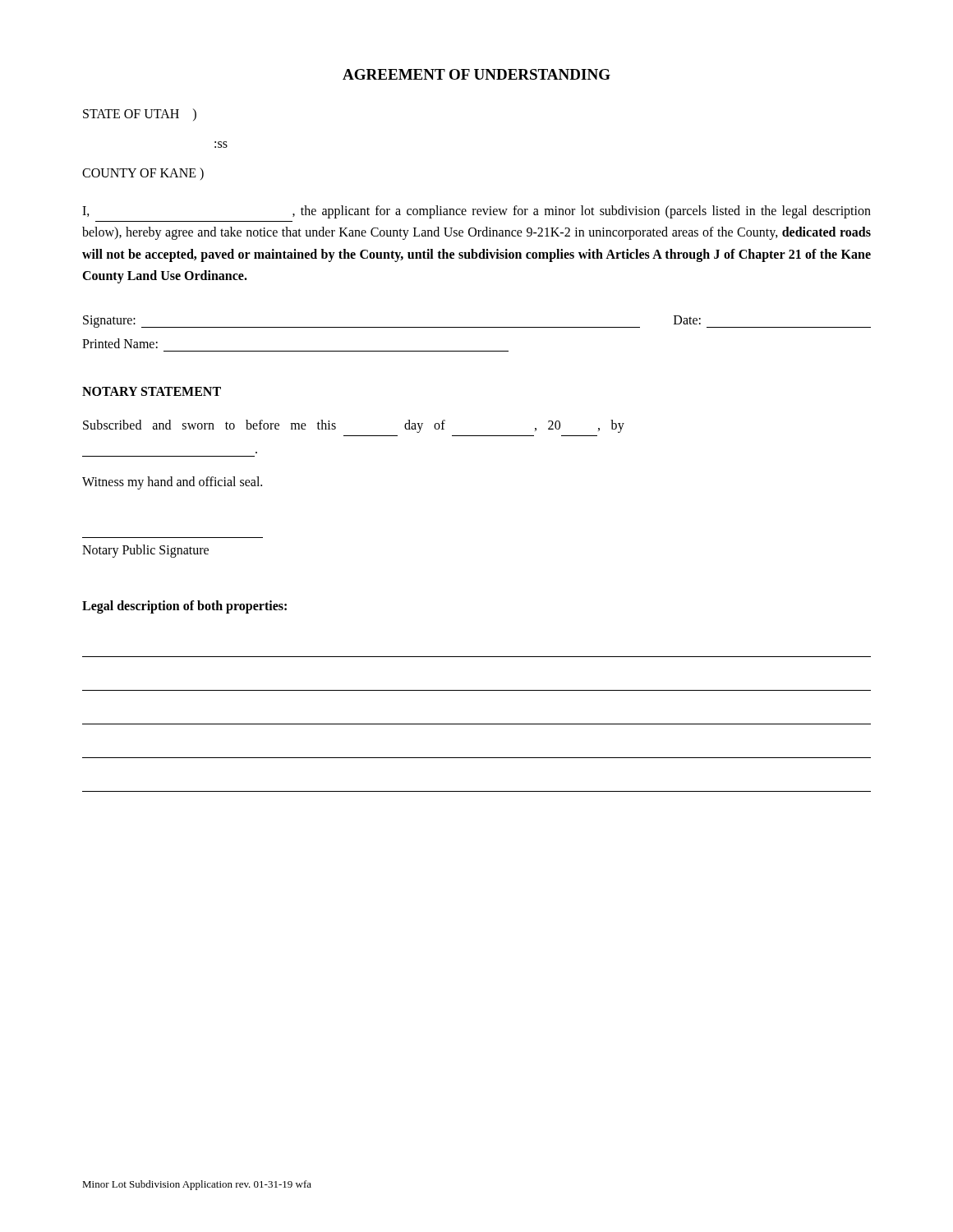The width and height of the screenshot is (953, 1232).
Task: Find the passage starting "AGREEMENT OF UNDERSTANDING"
Action: [x=476, y=74]
